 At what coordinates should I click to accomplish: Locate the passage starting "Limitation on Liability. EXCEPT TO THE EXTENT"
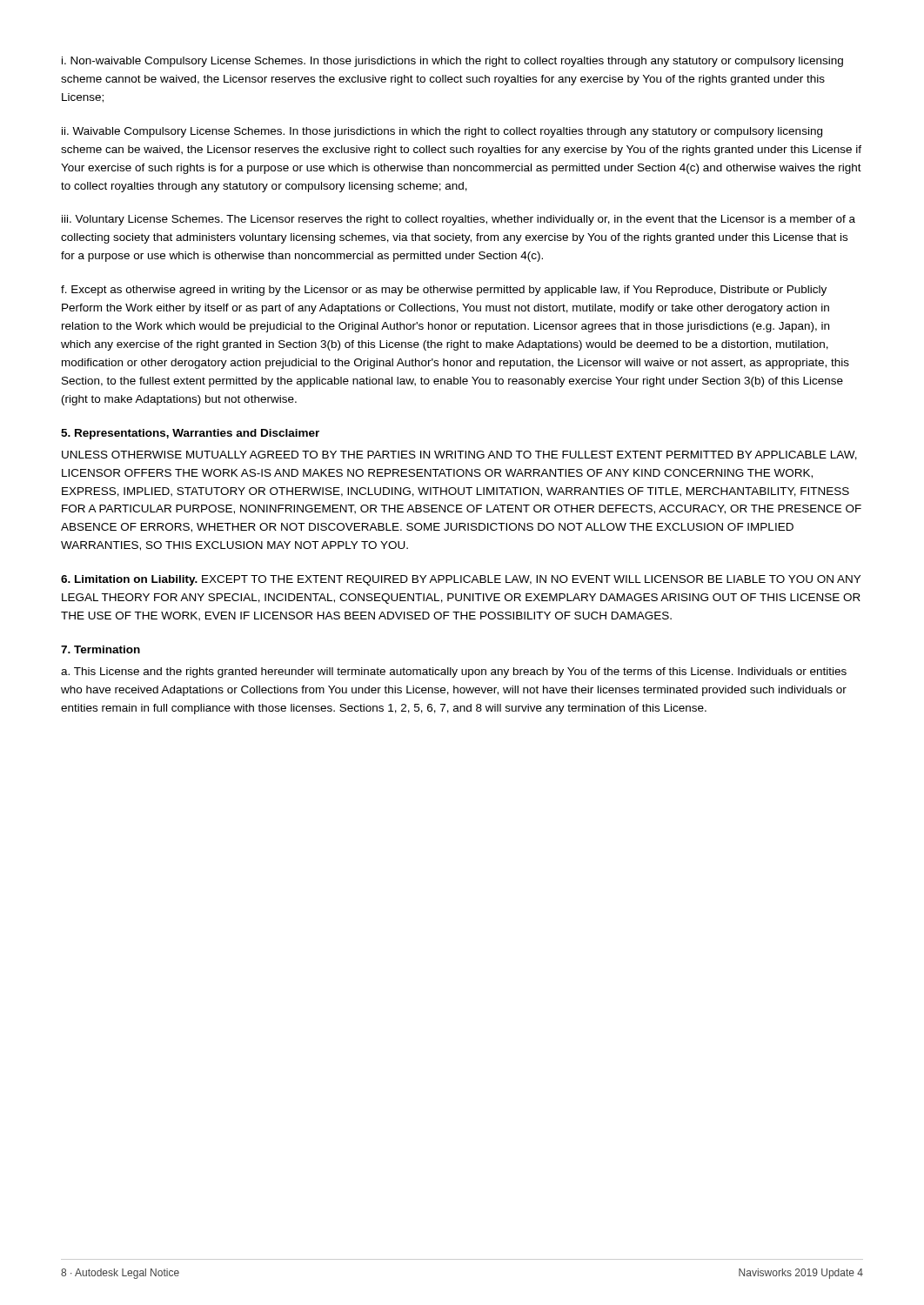tap(461, 597)
